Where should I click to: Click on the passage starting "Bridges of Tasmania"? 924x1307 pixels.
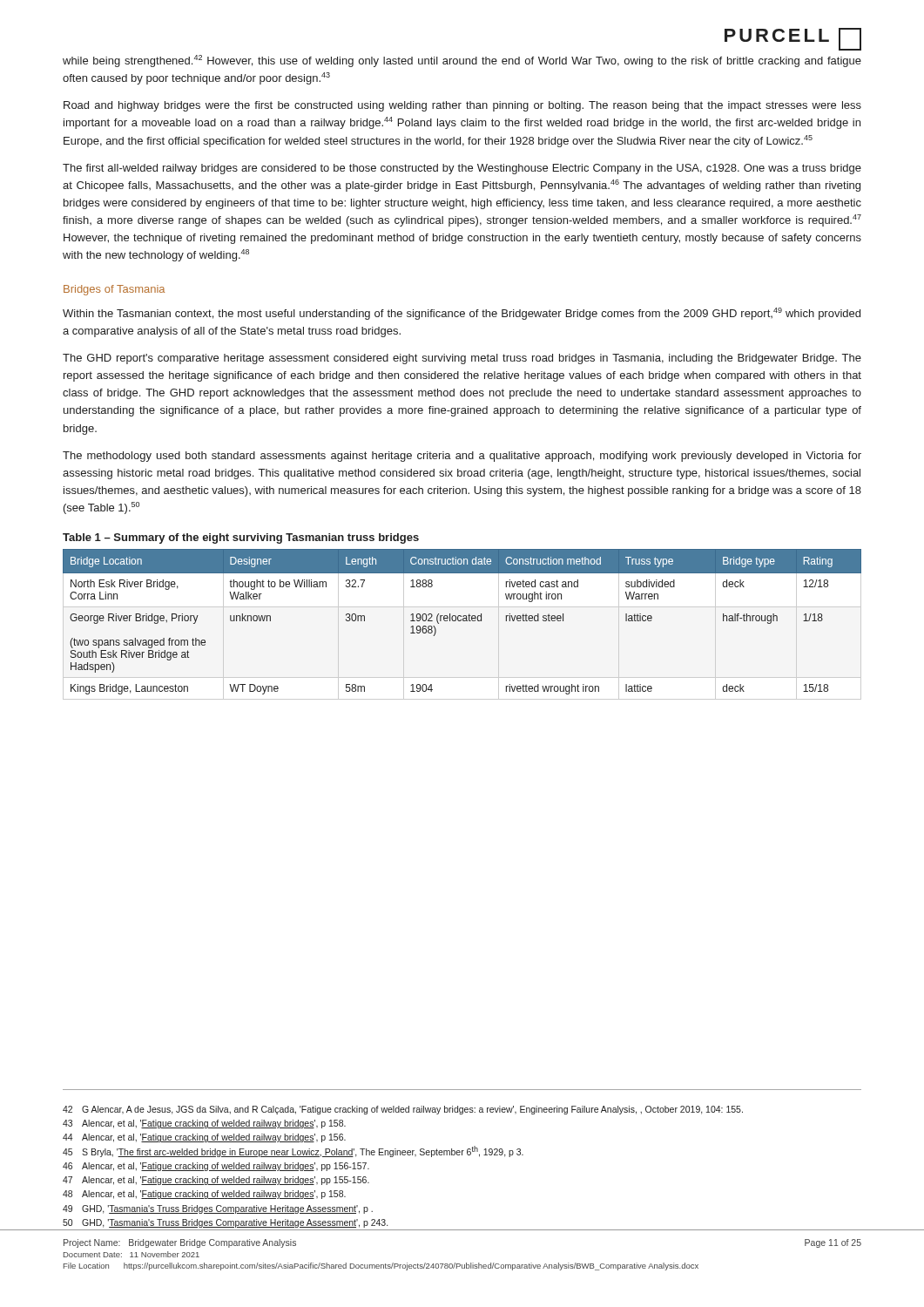pos(114,290)
